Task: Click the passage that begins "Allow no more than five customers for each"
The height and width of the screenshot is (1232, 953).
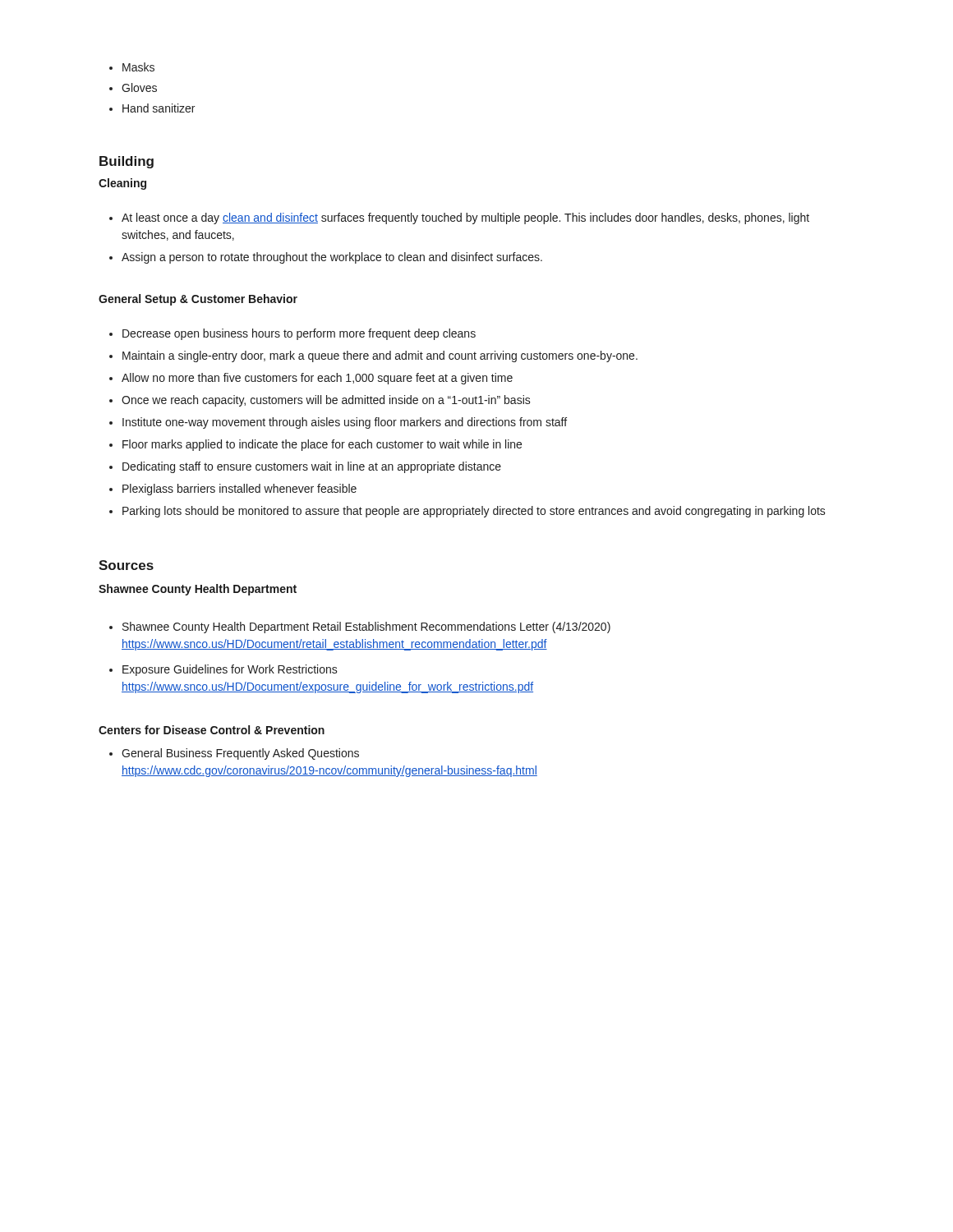Action: point(317,378)
